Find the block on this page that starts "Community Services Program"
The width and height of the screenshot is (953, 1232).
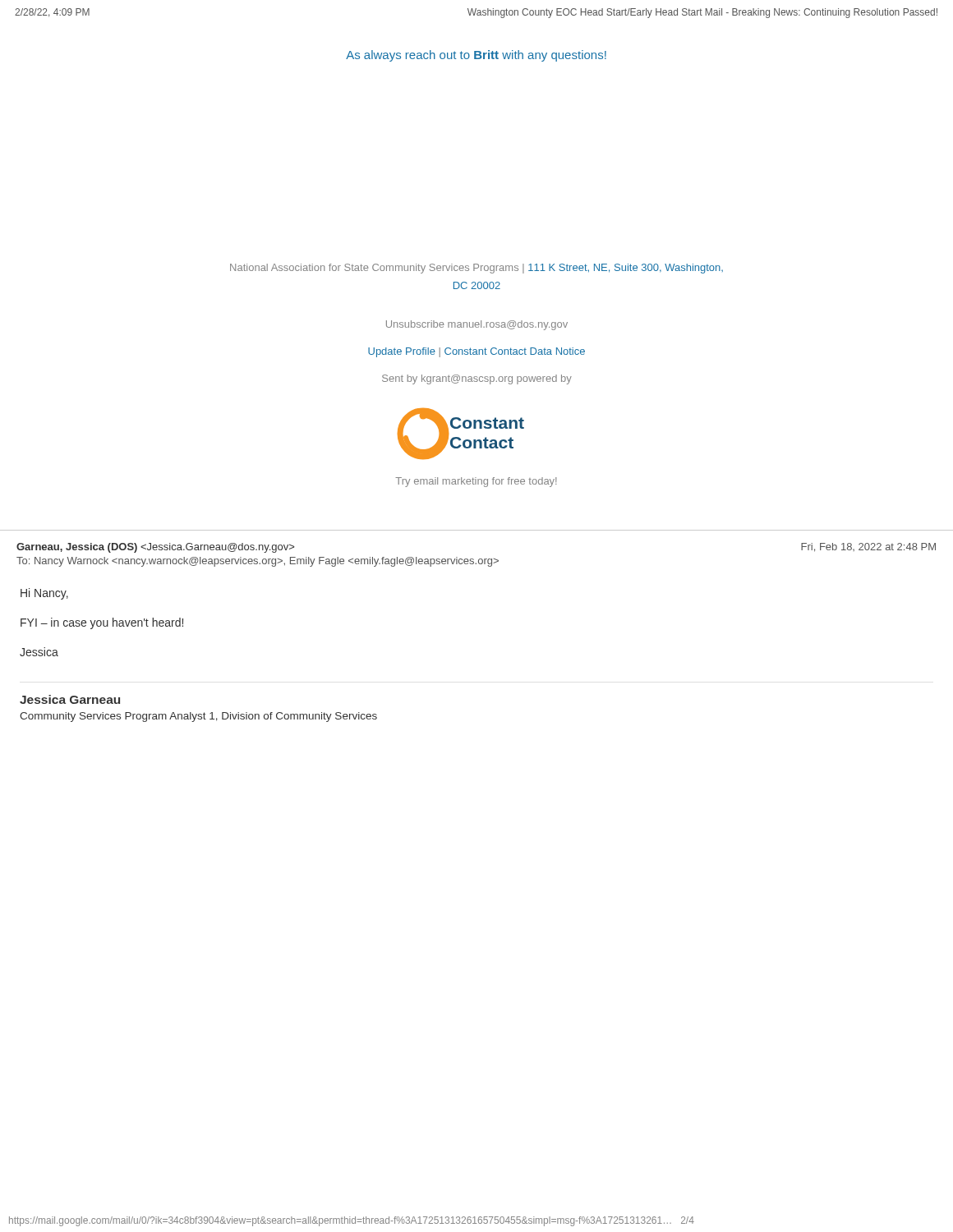[x=198, y=716]
